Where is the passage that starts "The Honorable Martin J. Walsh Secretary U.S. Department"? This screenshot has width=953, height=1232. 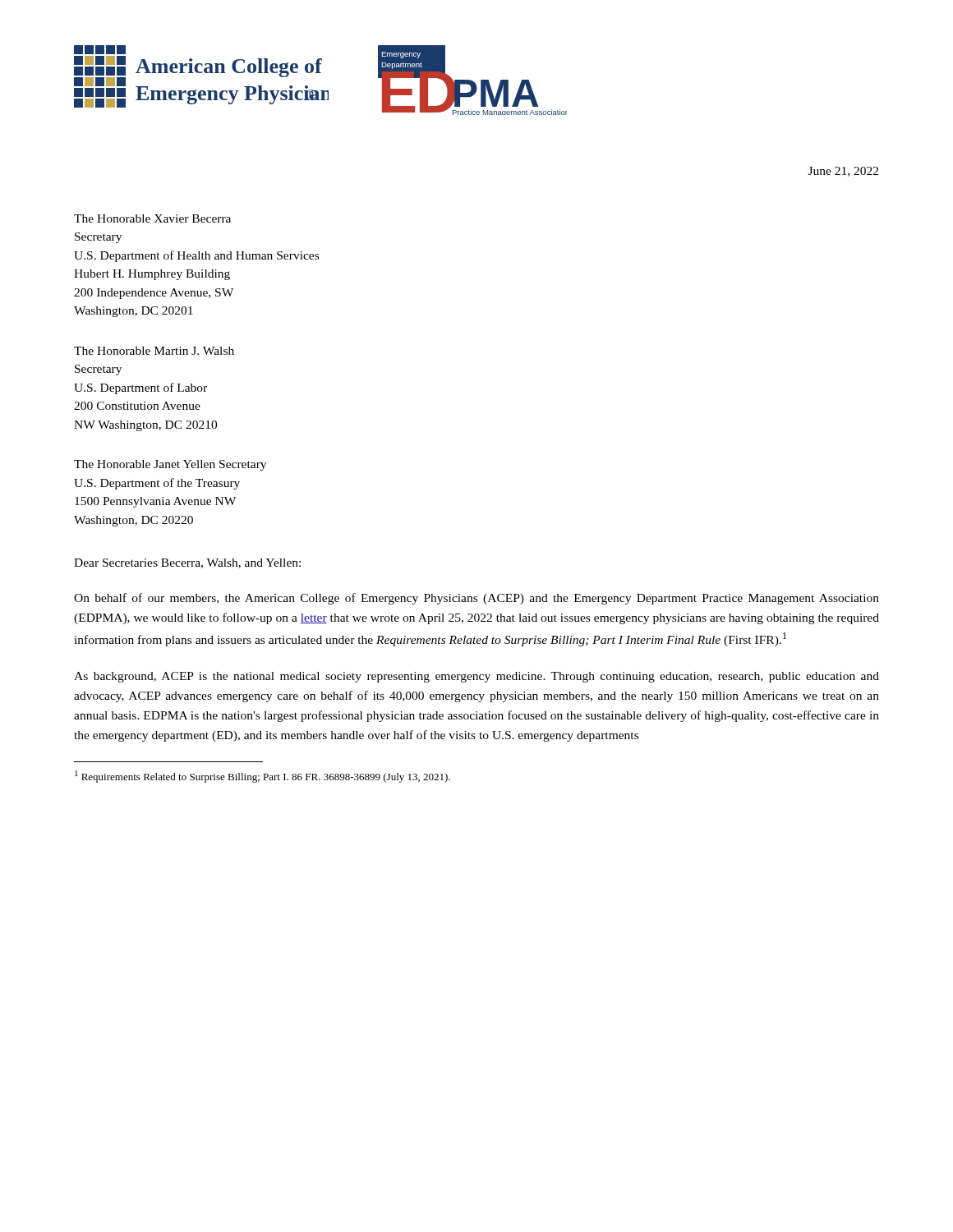pyautogui.click(x=154, y=387)
